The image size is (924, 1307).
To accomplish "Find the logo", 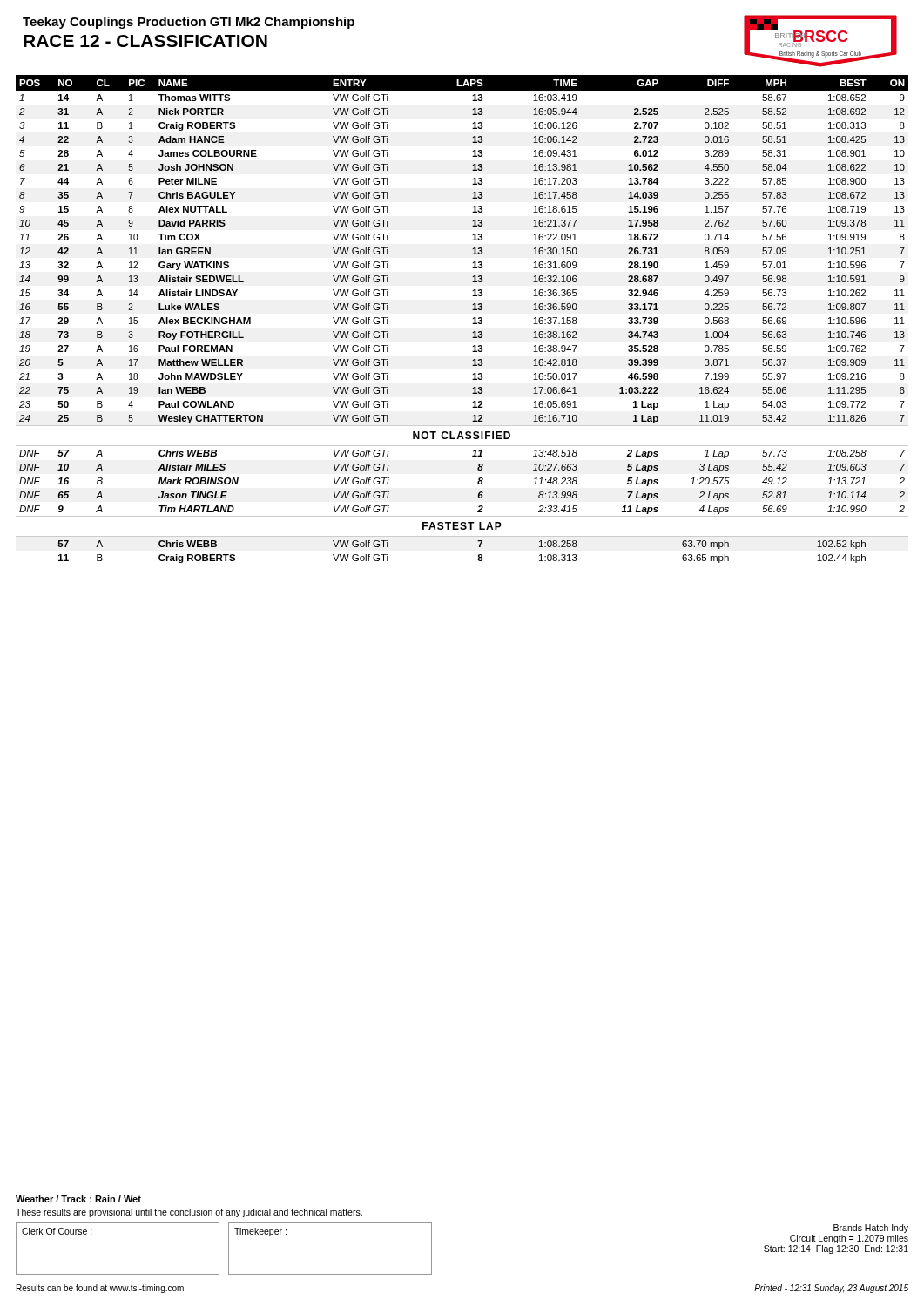I will coord(820,41).
